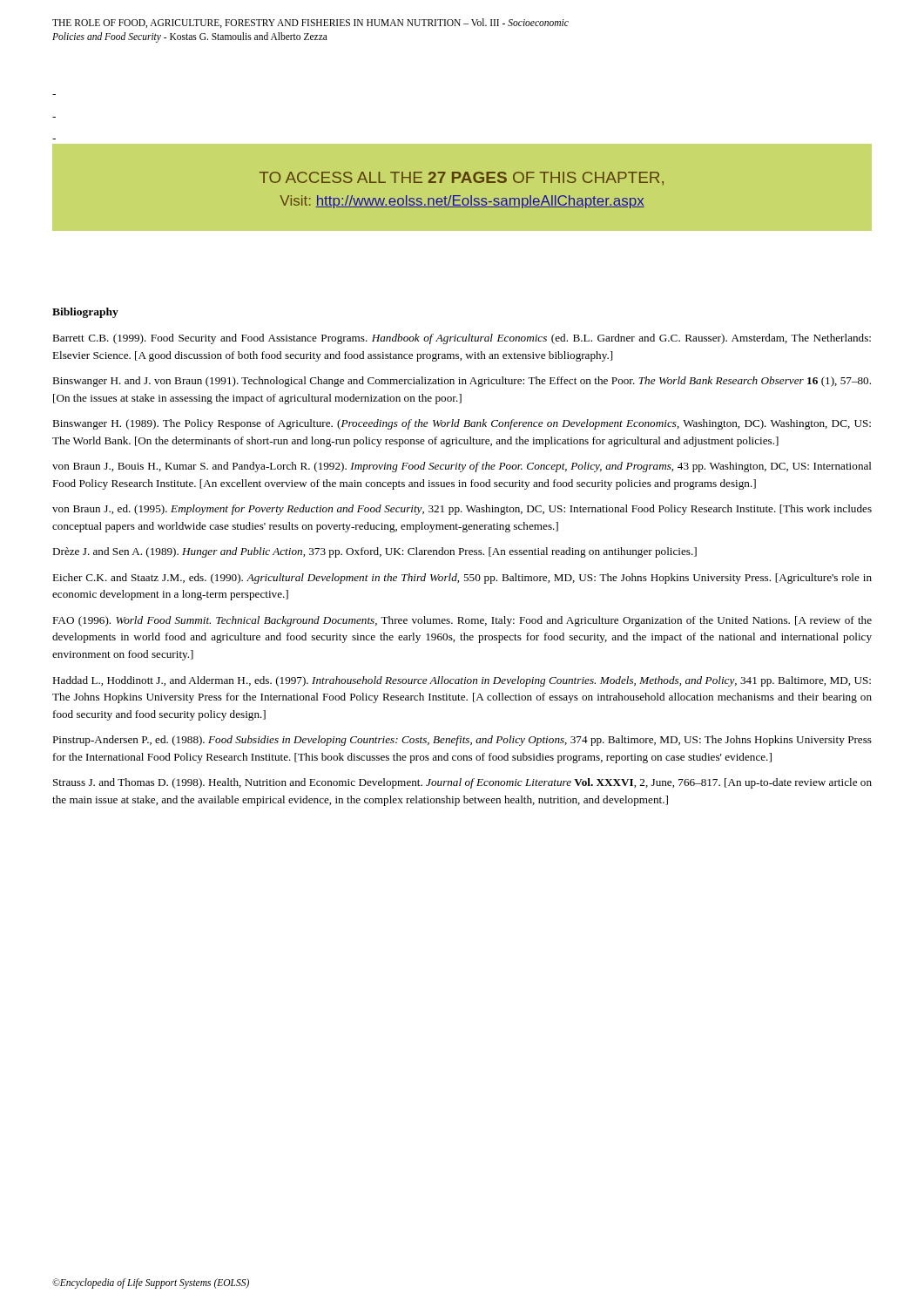The height and width of the screenshot is (1307, 924).
Task: Point to the block starting "Eicher C.K. and Staatz"
Action: click(462, 586)
